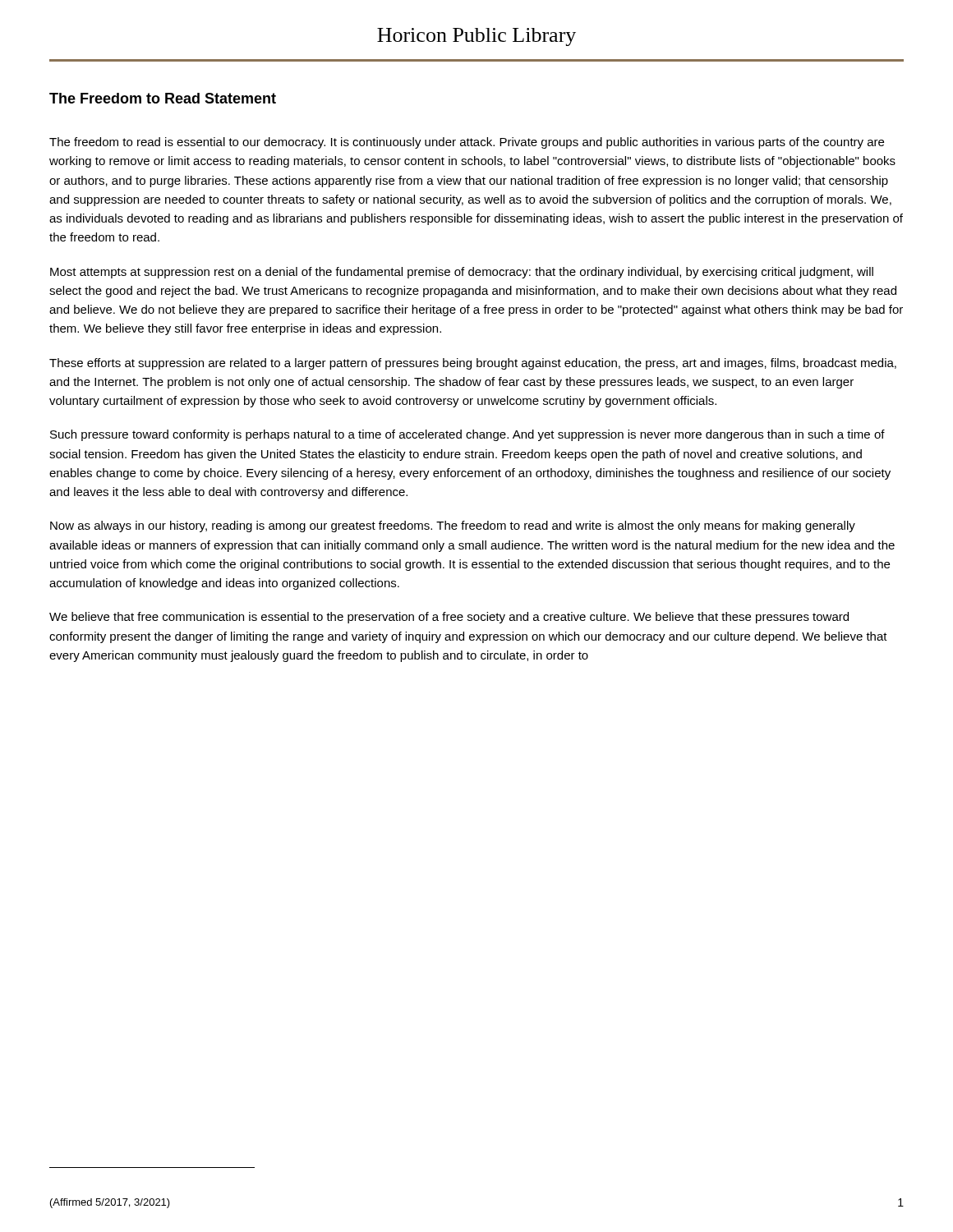This screenshot has width=953, height=1232.
Task: Navigate to the text starting "The freedom to read is"
Action: tap(476, 189)
